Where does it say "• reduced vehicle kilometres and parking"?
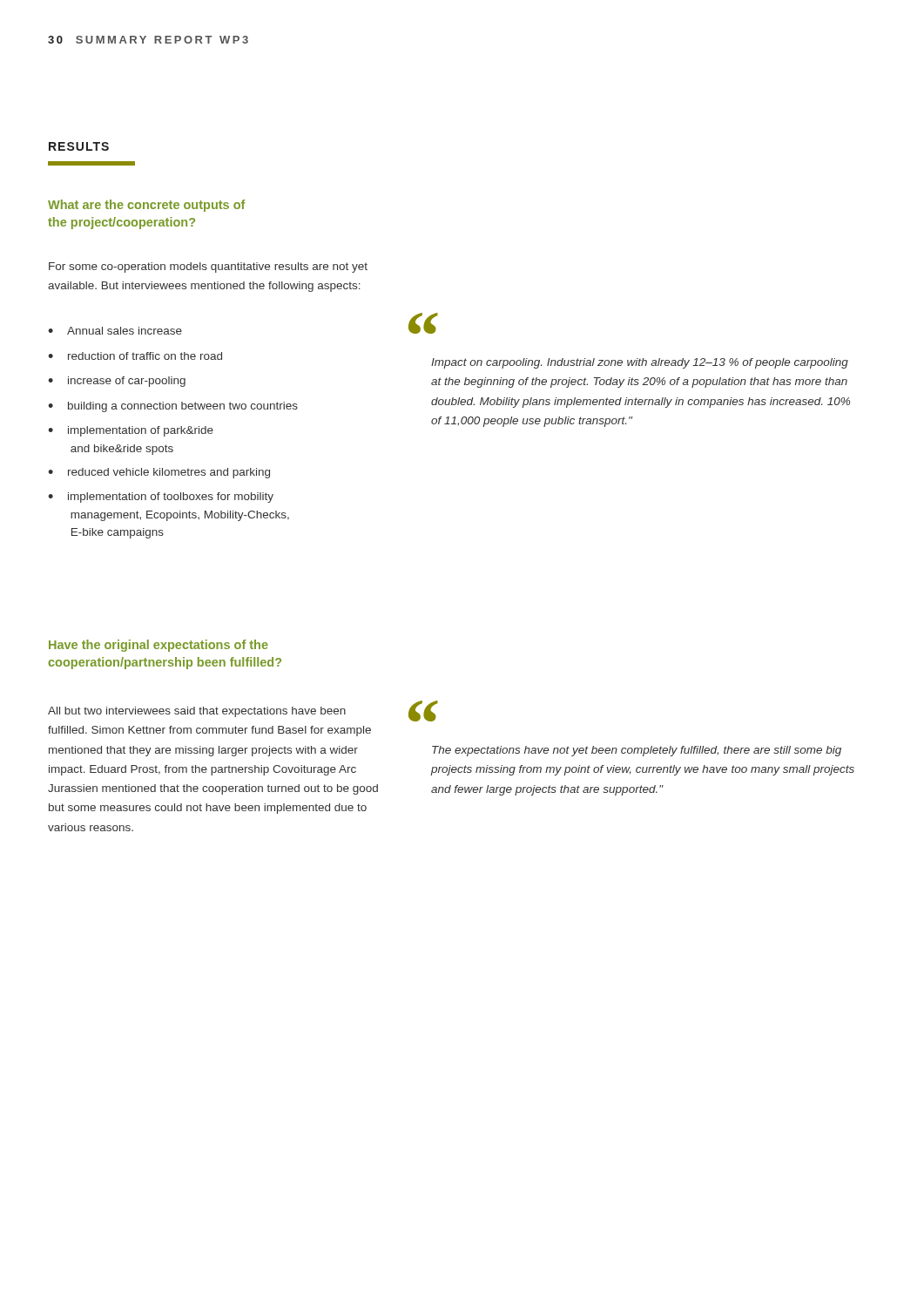The width and height of the screenshot is (924, 1307). tap(159, 473)
